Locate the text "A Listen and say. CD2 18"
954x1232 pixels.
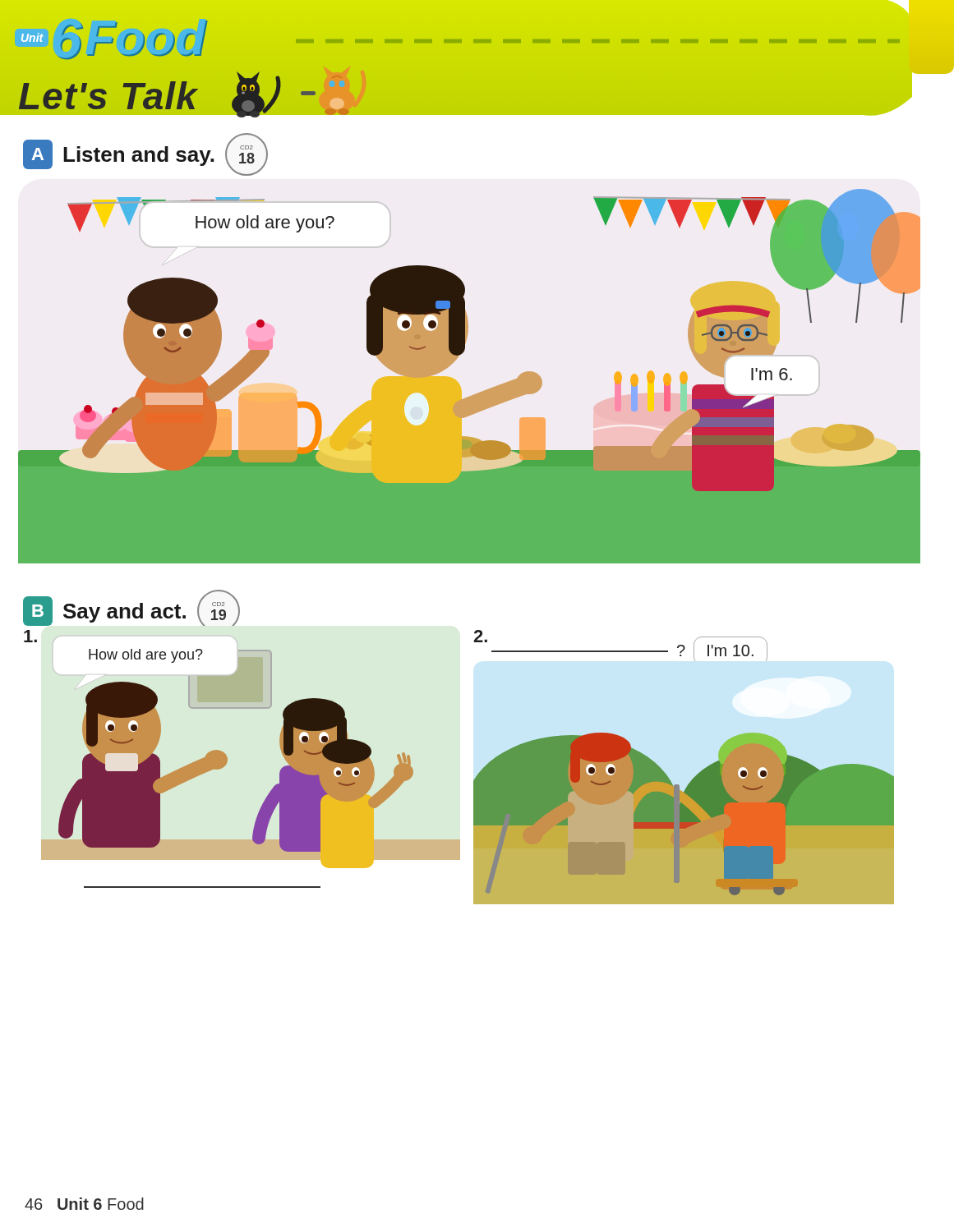click(x=145, y=154)
